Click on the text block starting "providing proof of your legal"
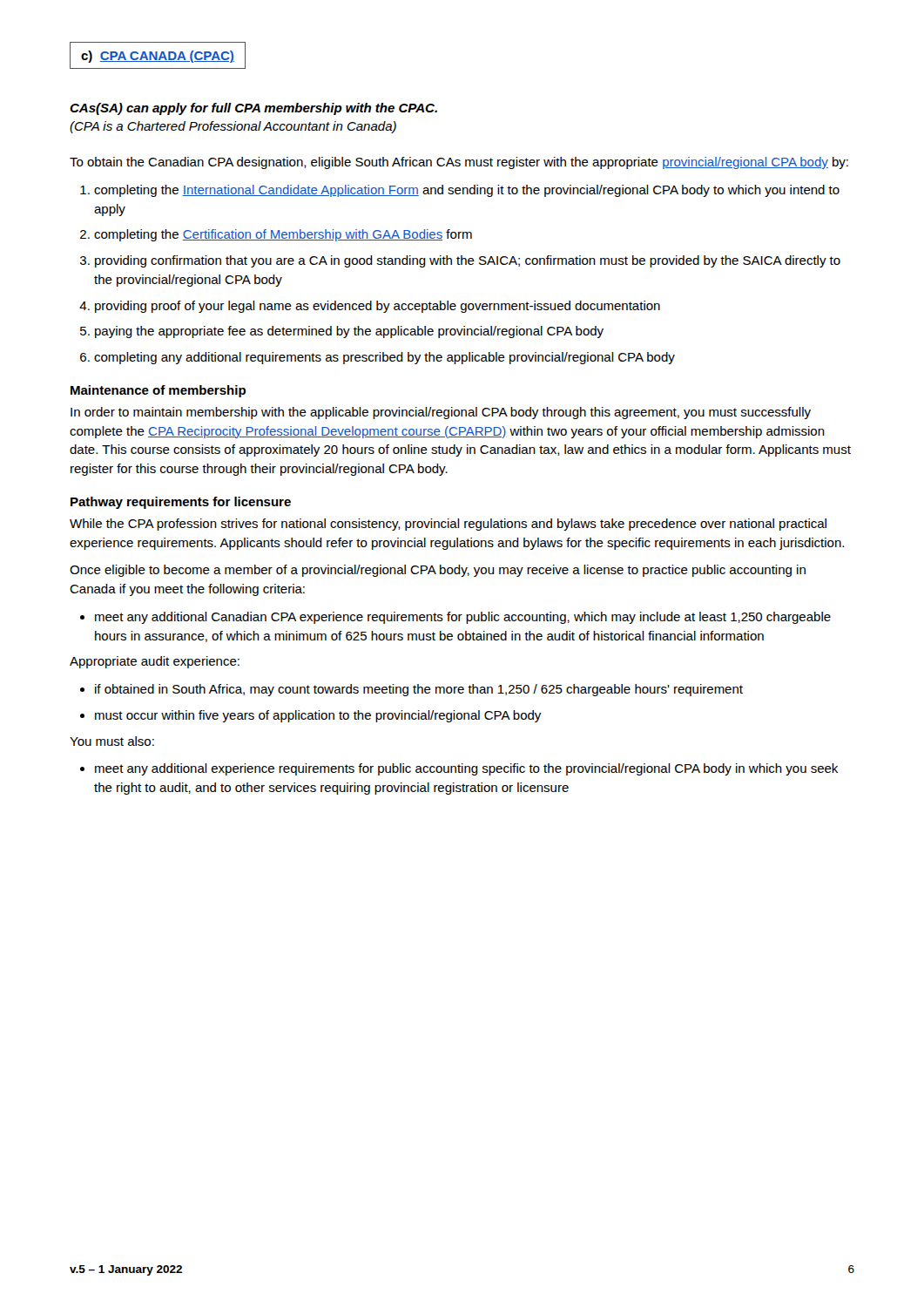The height and width of the screenshot is (1307, 924). click(377, 305)
